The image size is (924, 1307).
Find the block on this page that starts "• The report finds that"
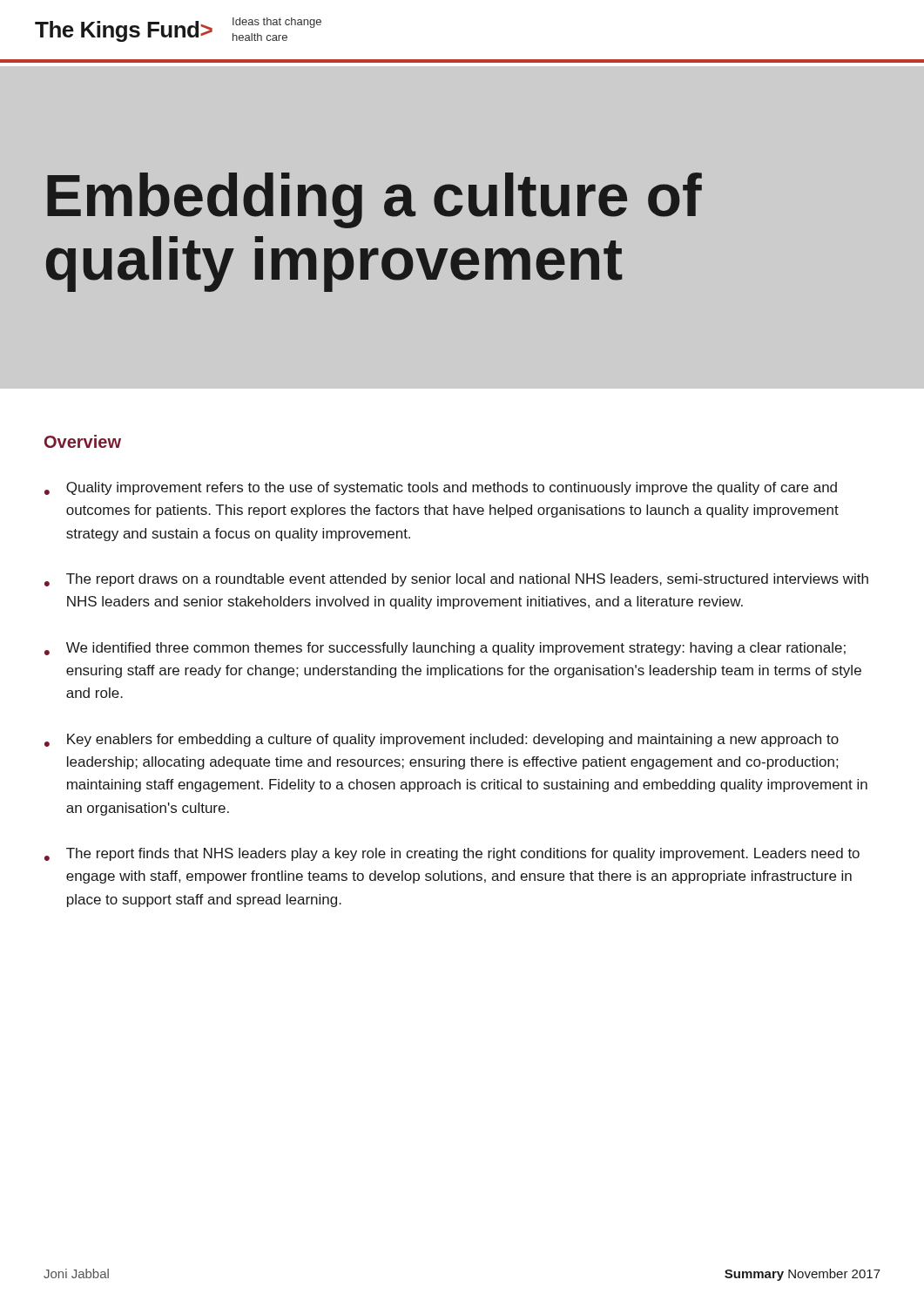[462, 877]
